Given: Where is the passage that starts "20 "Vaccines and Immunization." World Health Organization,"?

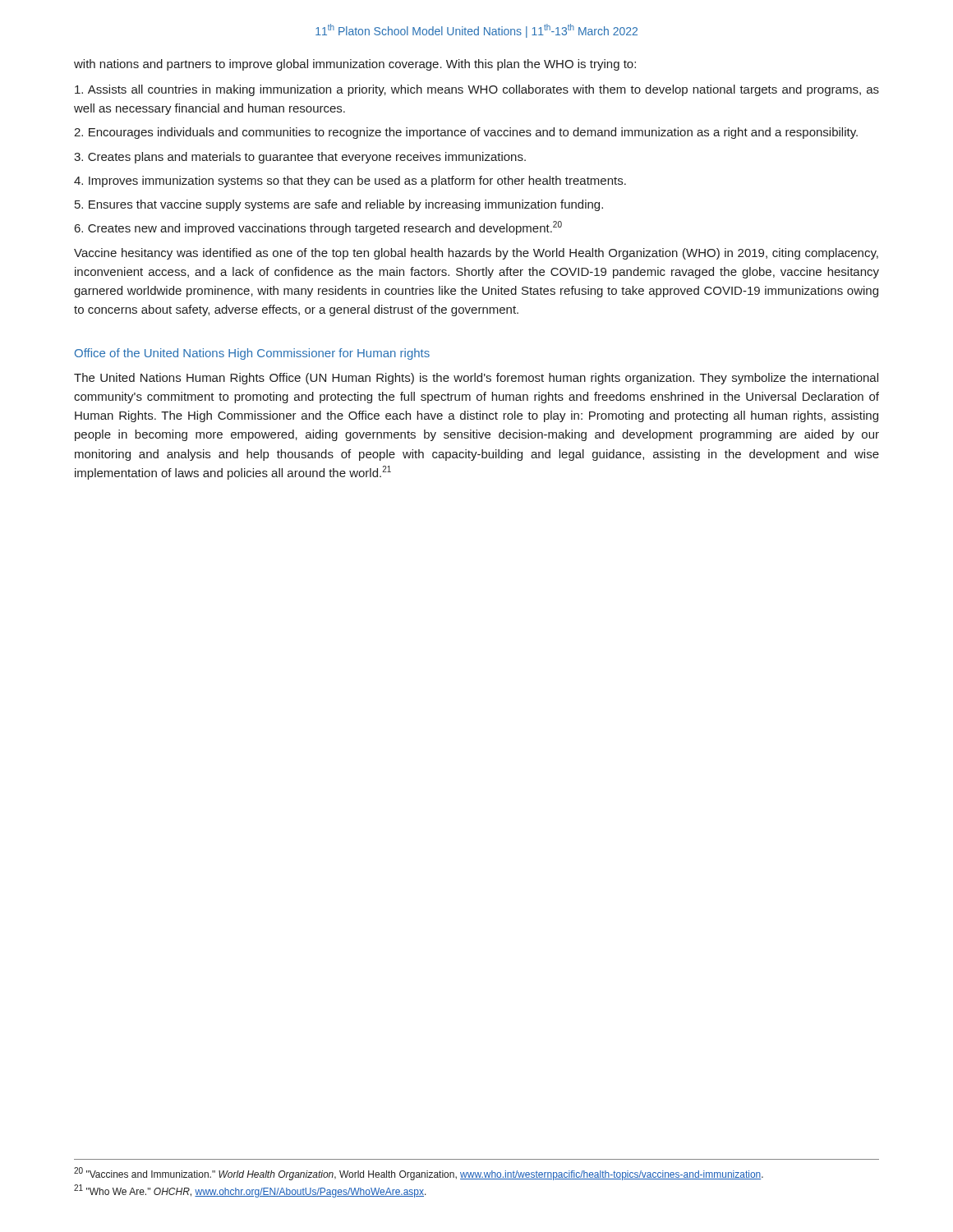Looking at the screenshot, I should (419, 1173).
